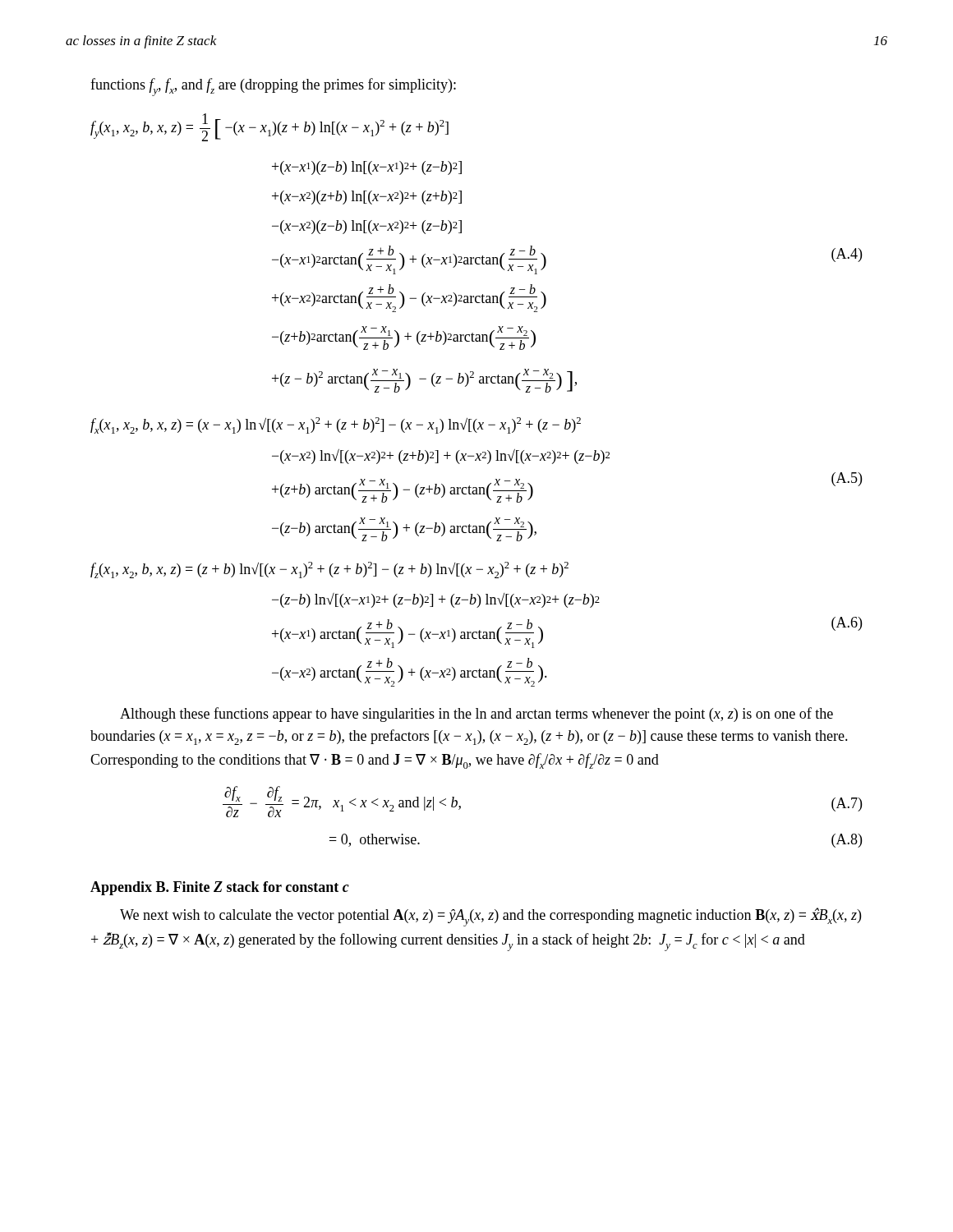Viewport: 953px width, 1232px height.
Task: Find the region starting "Appendix B. Finite Z"
Action: click(220, 887)
